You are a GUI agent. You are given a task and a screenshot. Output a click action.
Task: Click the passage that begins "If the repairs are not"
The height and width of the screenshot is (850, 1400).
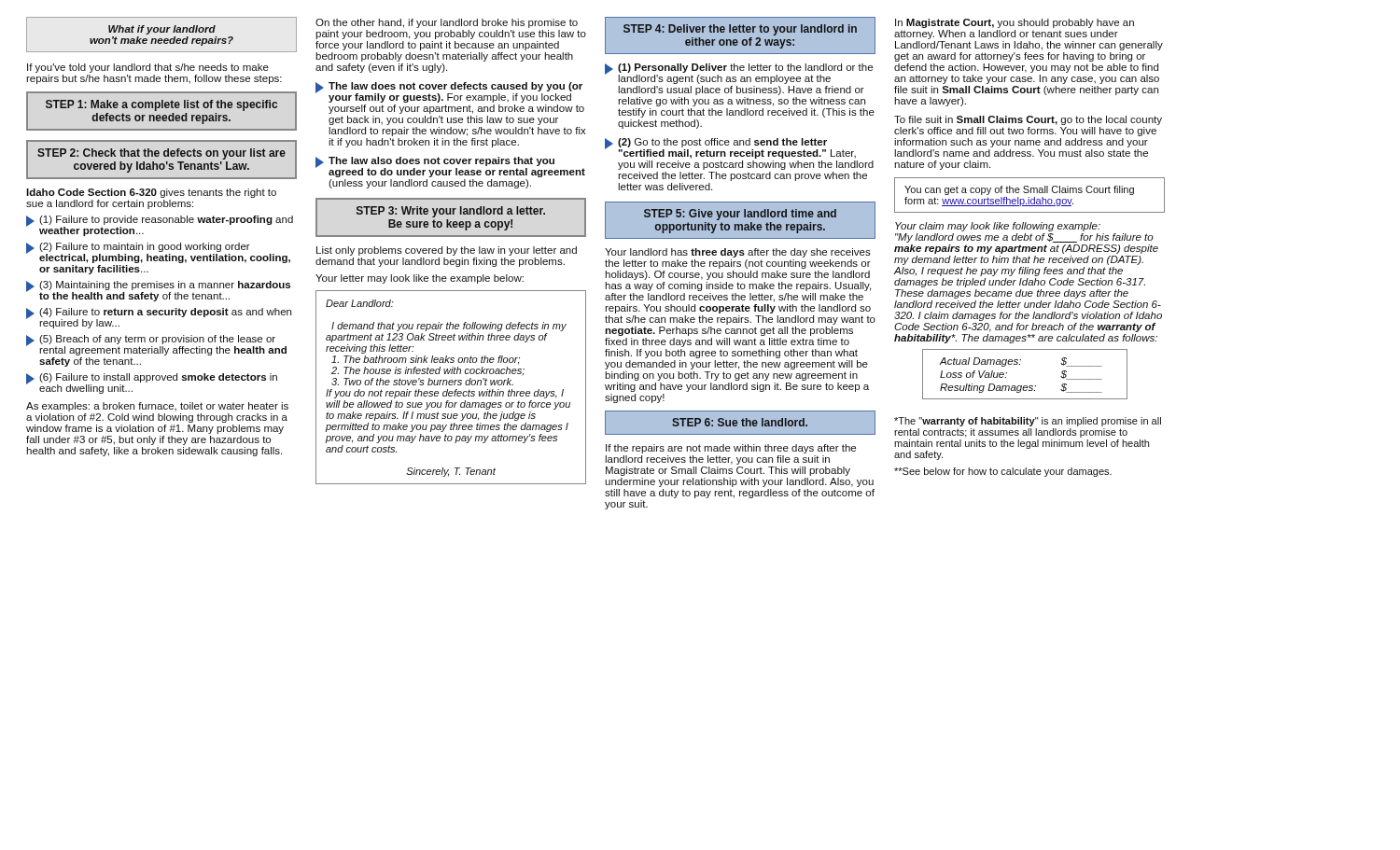click(740, 476)
